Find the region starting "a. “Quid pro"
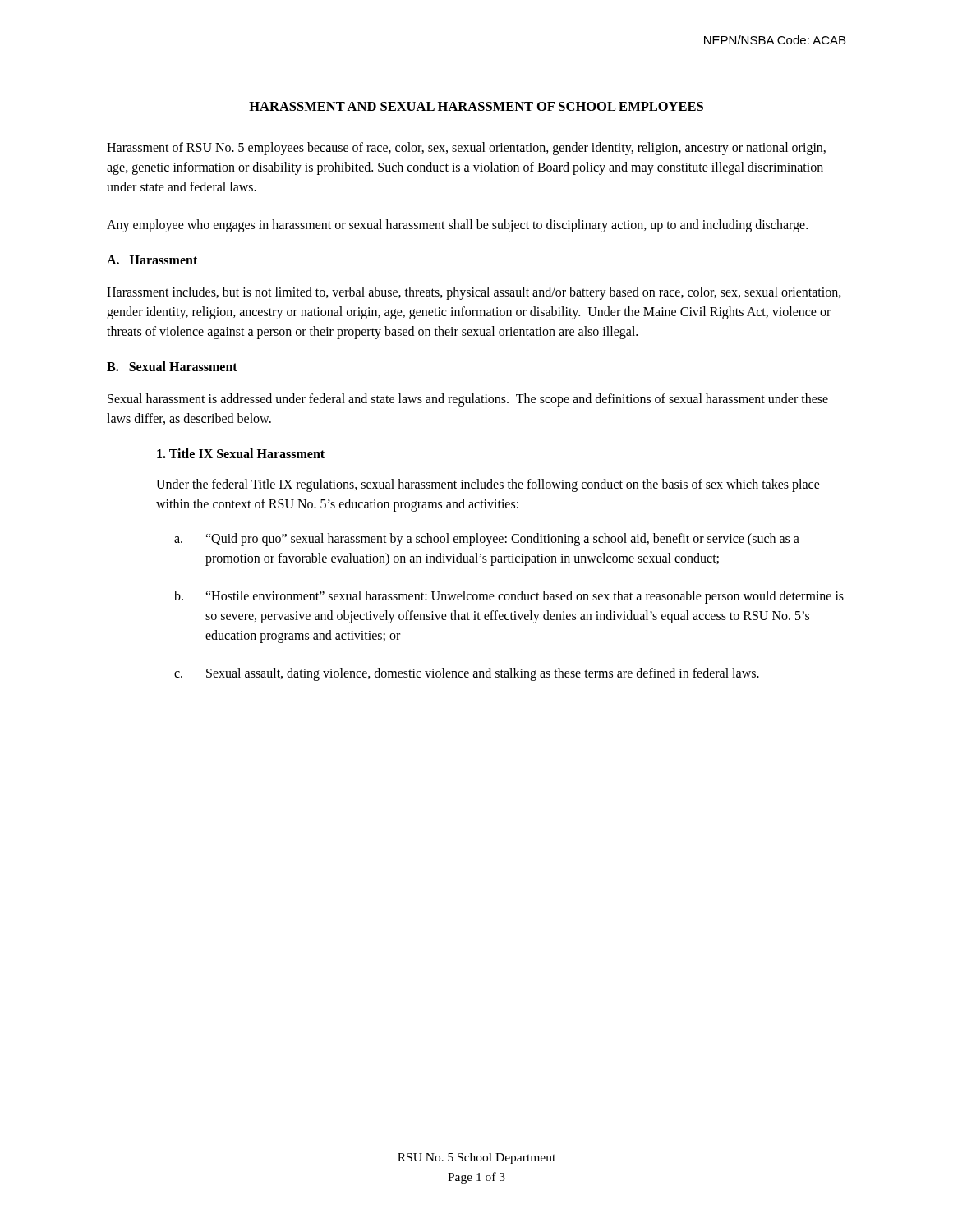Viewport: 953px width, 1232px height. pos(502,547)
